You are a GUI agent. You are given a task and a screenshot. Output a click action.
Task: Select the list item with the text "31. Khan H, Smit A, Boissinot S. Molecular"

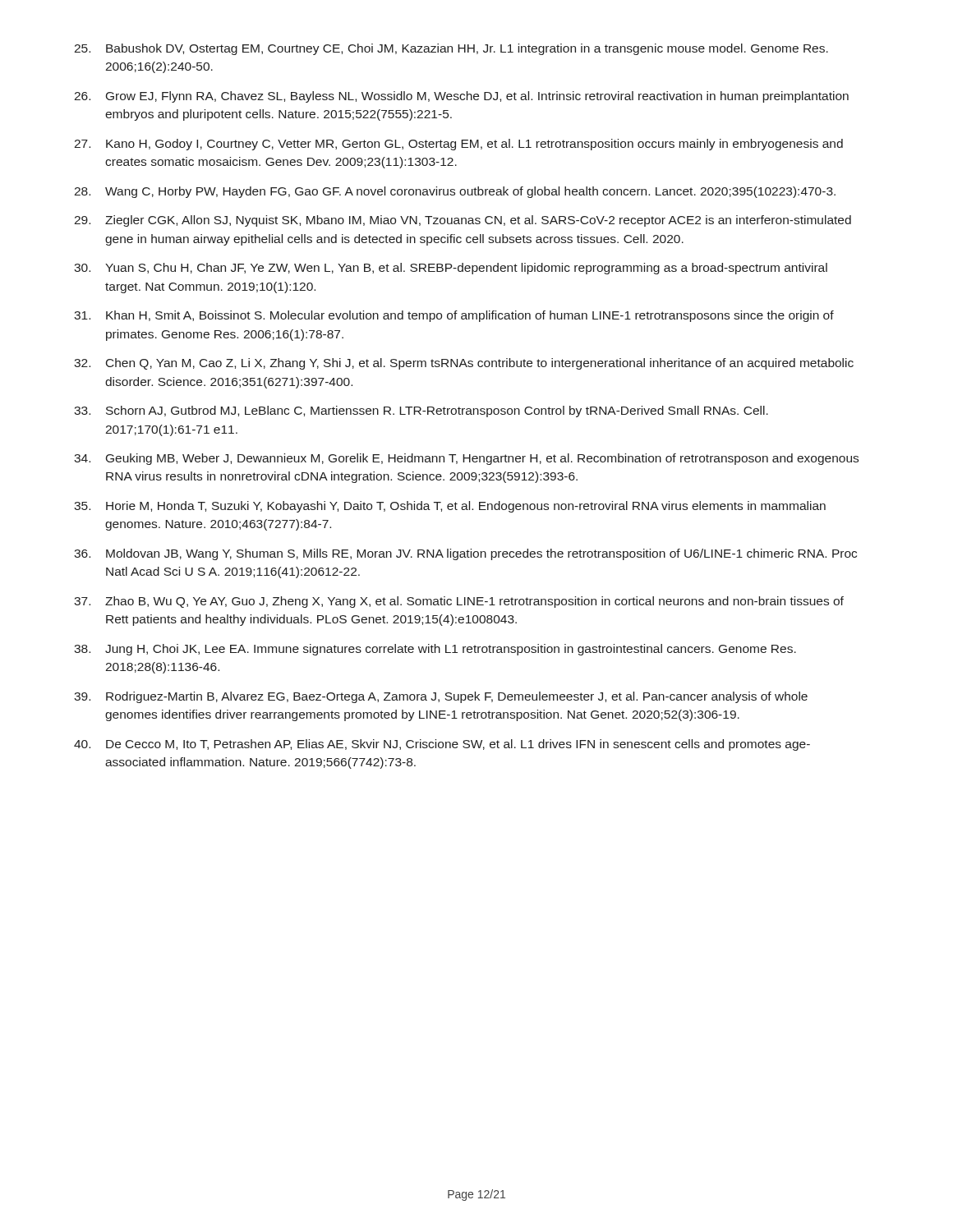(468, 325)
